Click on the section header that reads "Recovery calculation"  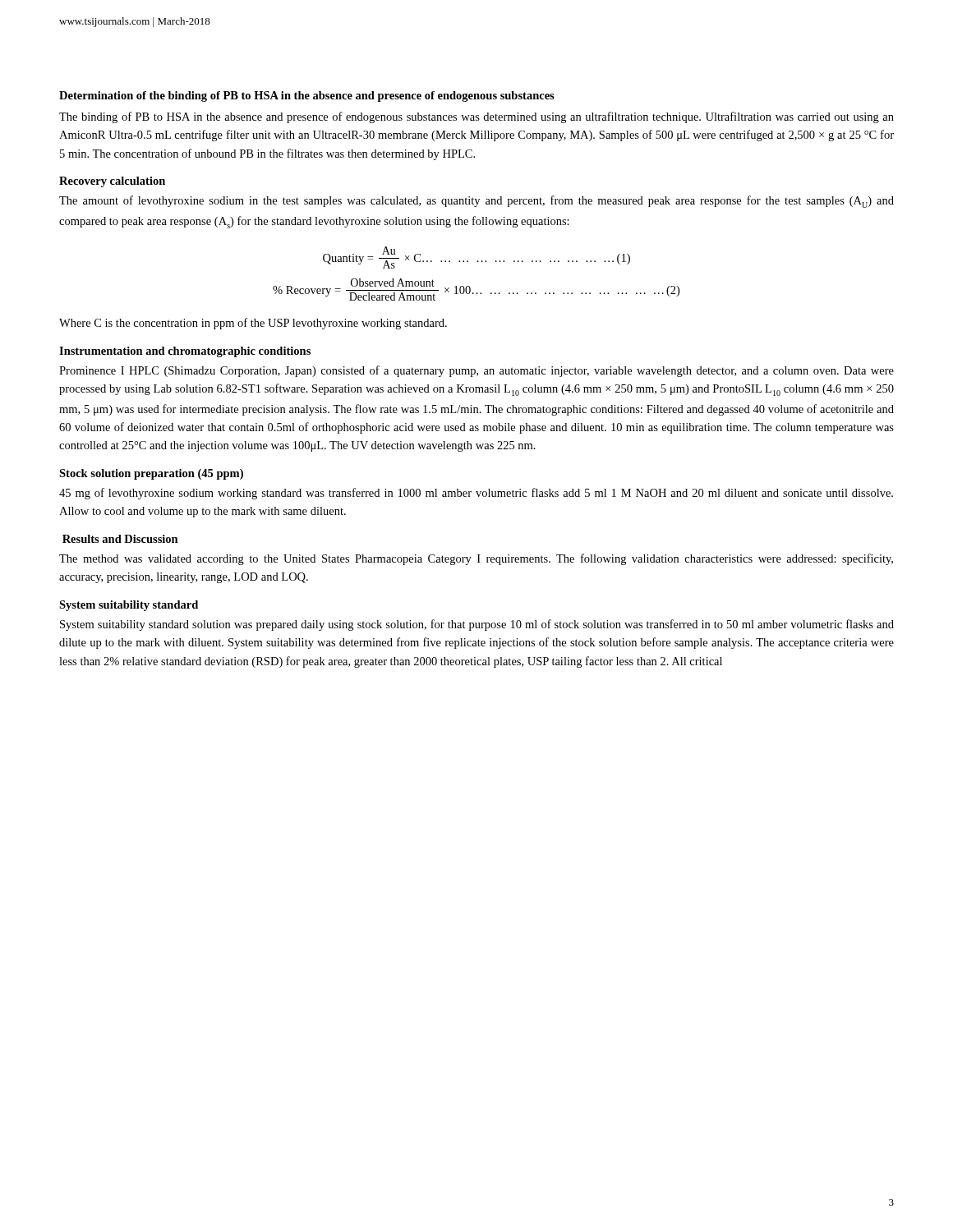[112, 181]
